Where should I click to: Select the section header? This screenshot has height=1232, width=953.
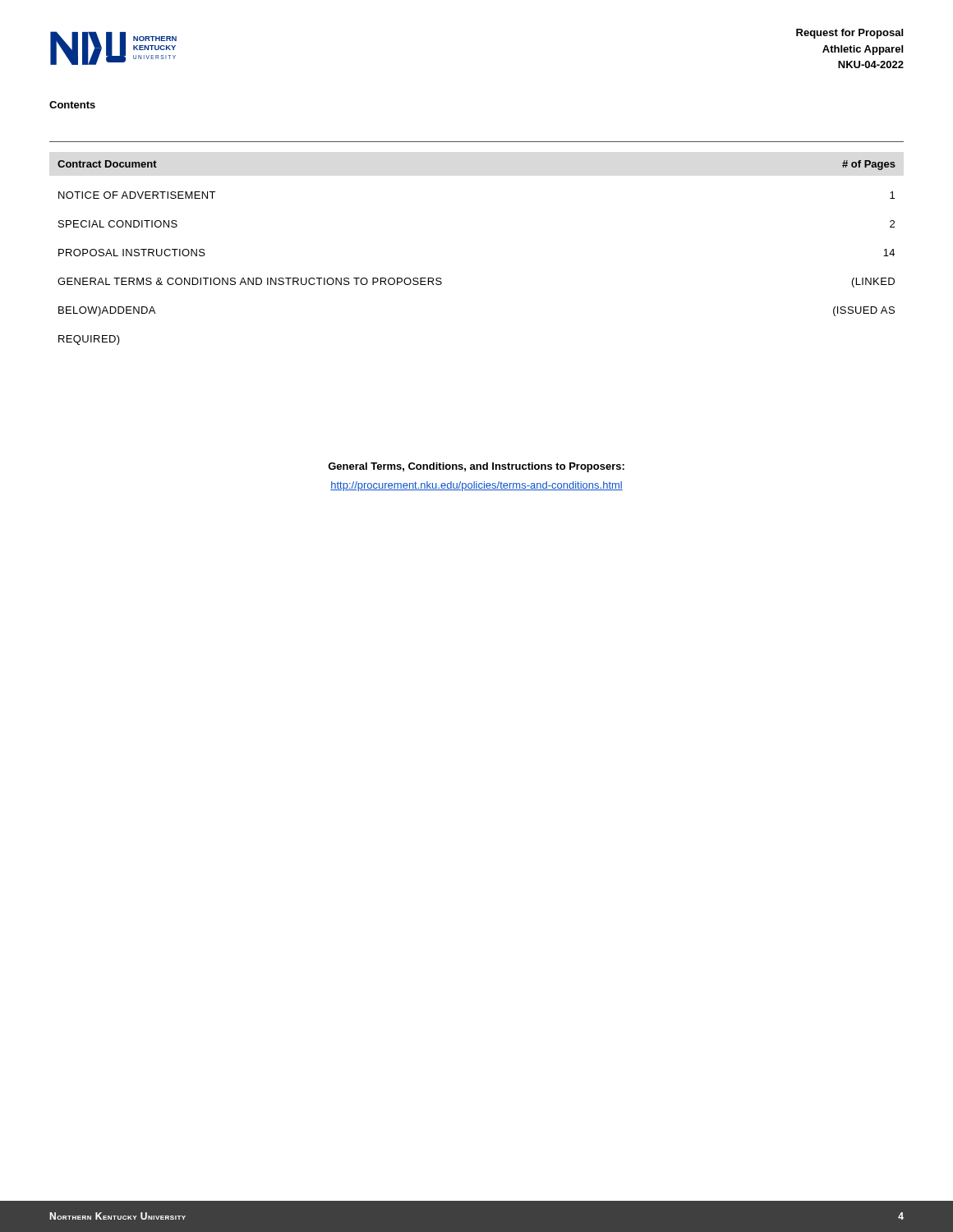(x=72, y=105)
